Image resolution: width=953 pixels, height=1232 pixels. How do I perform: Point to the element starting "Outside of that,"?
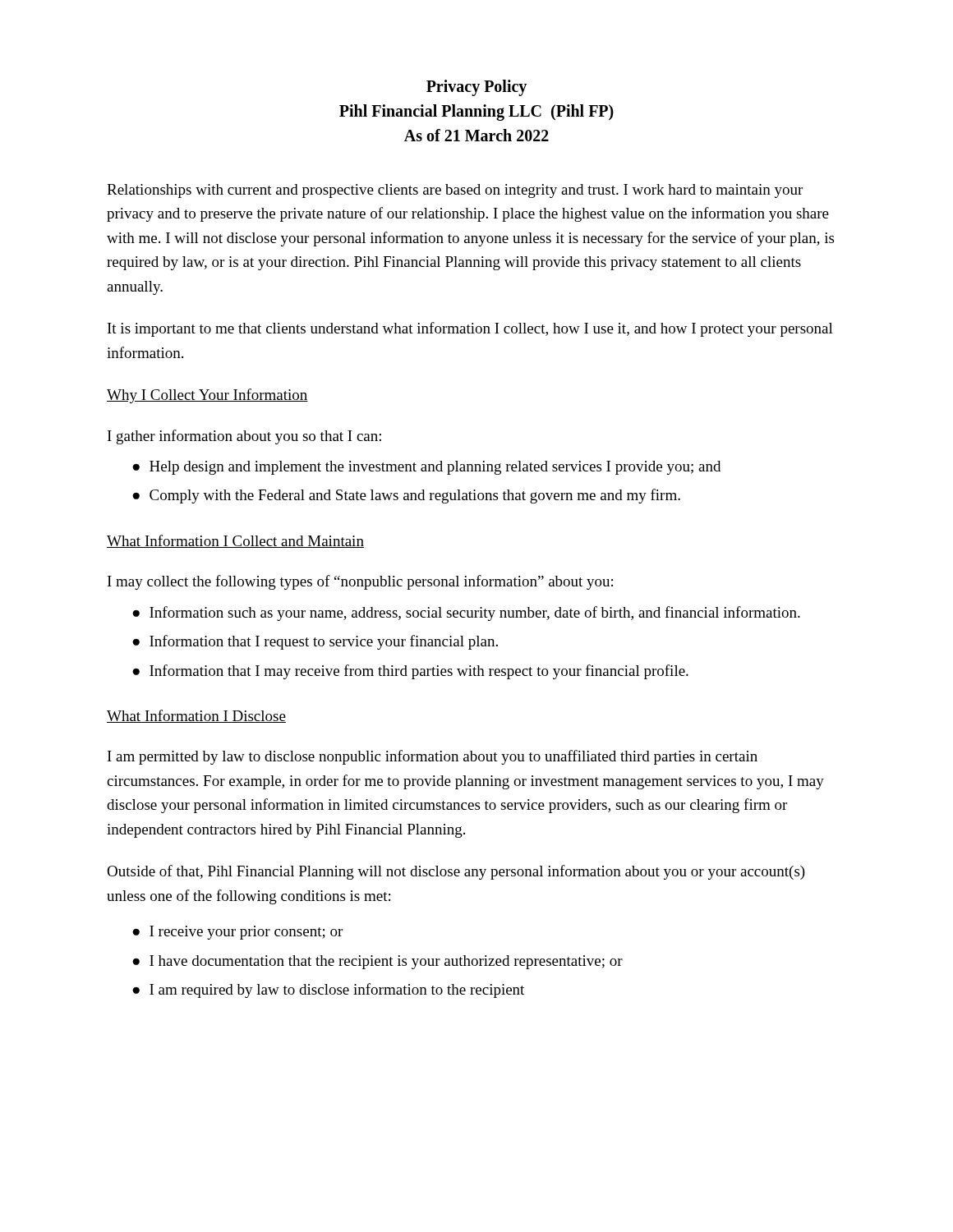(456, 883)
